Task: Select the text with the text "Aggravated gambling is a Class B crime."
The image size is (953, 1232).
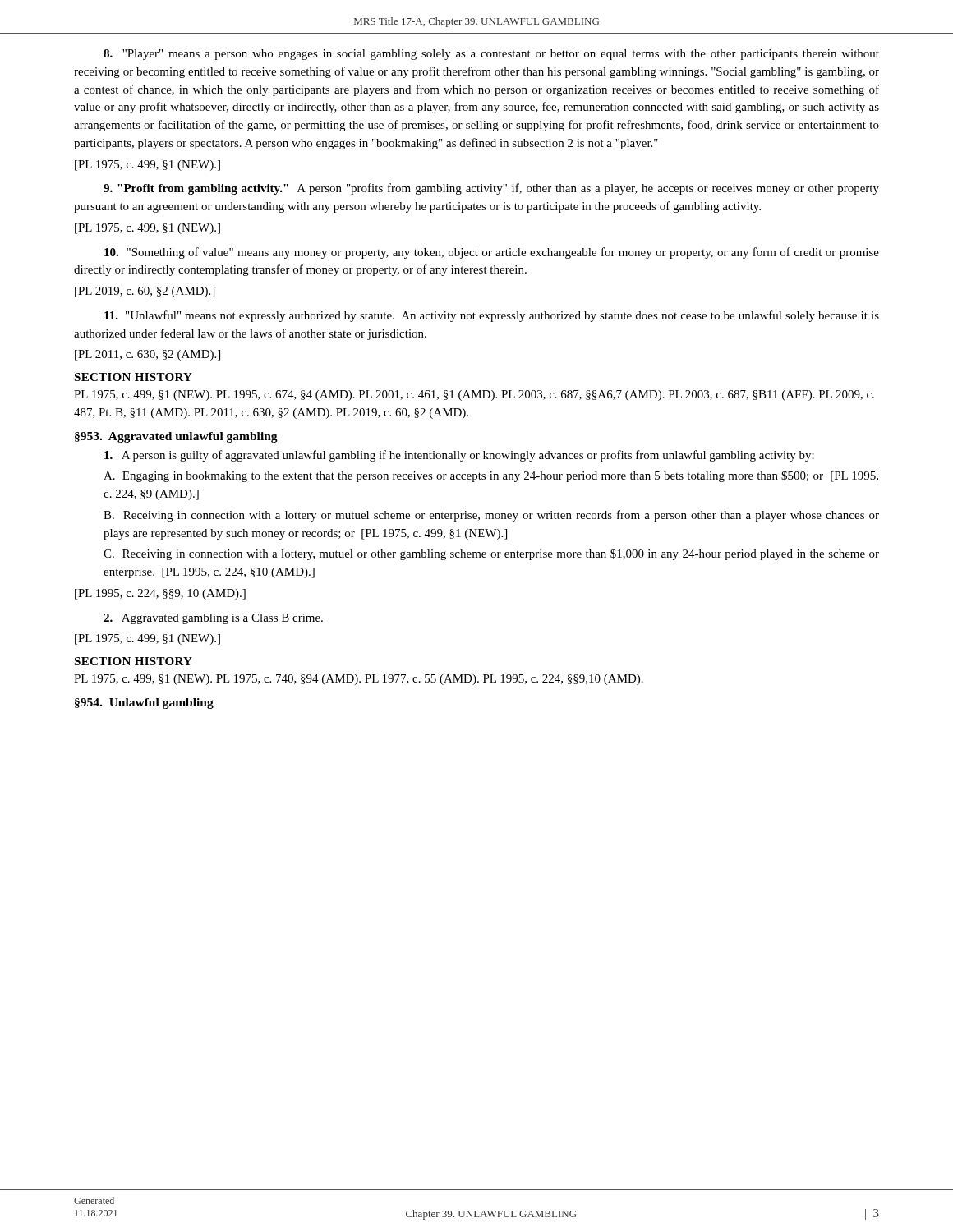Action: click(x=213, y=619)
